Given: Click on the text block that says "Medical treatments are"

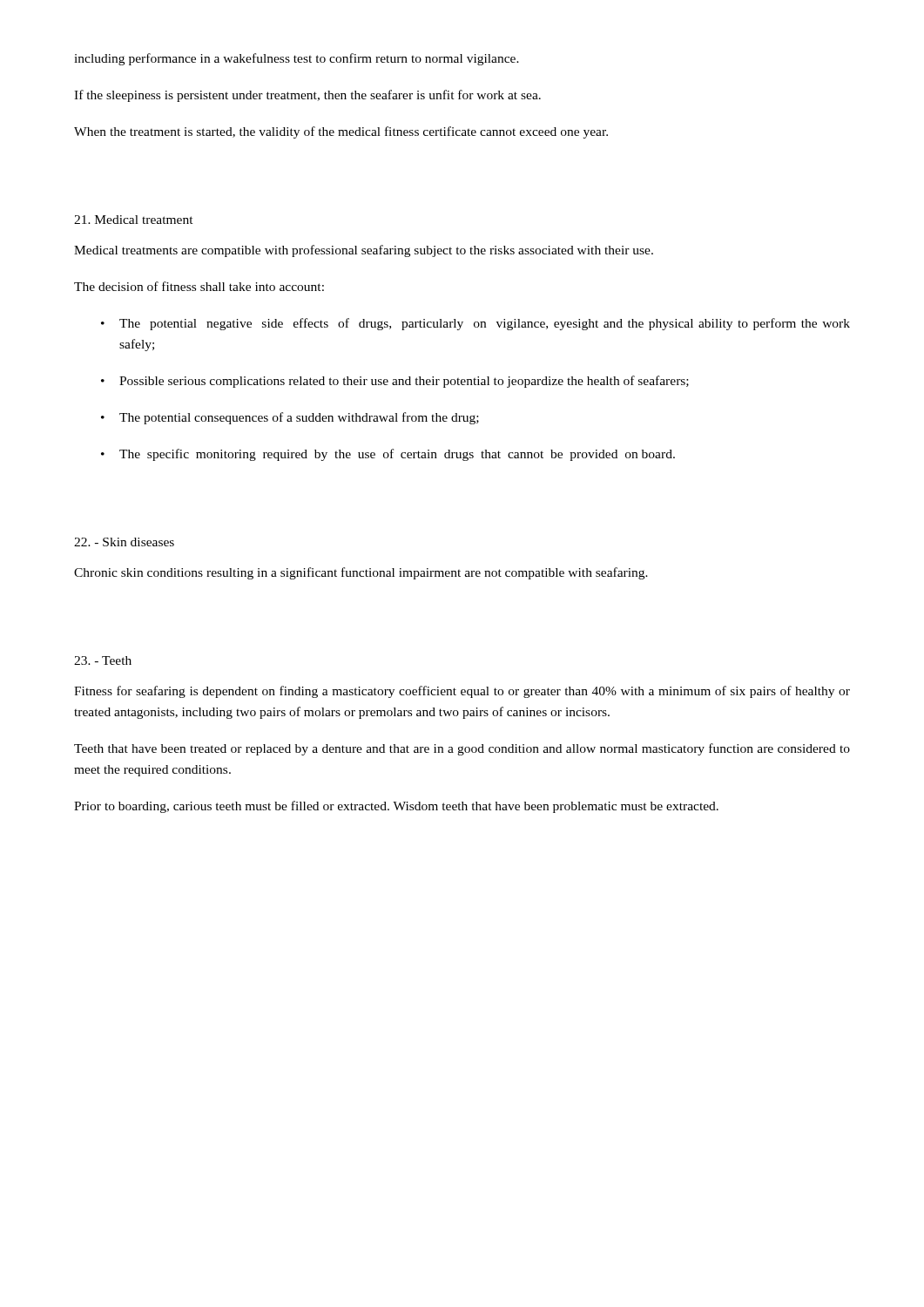Looking at the screenshot, I should (364, 250).
